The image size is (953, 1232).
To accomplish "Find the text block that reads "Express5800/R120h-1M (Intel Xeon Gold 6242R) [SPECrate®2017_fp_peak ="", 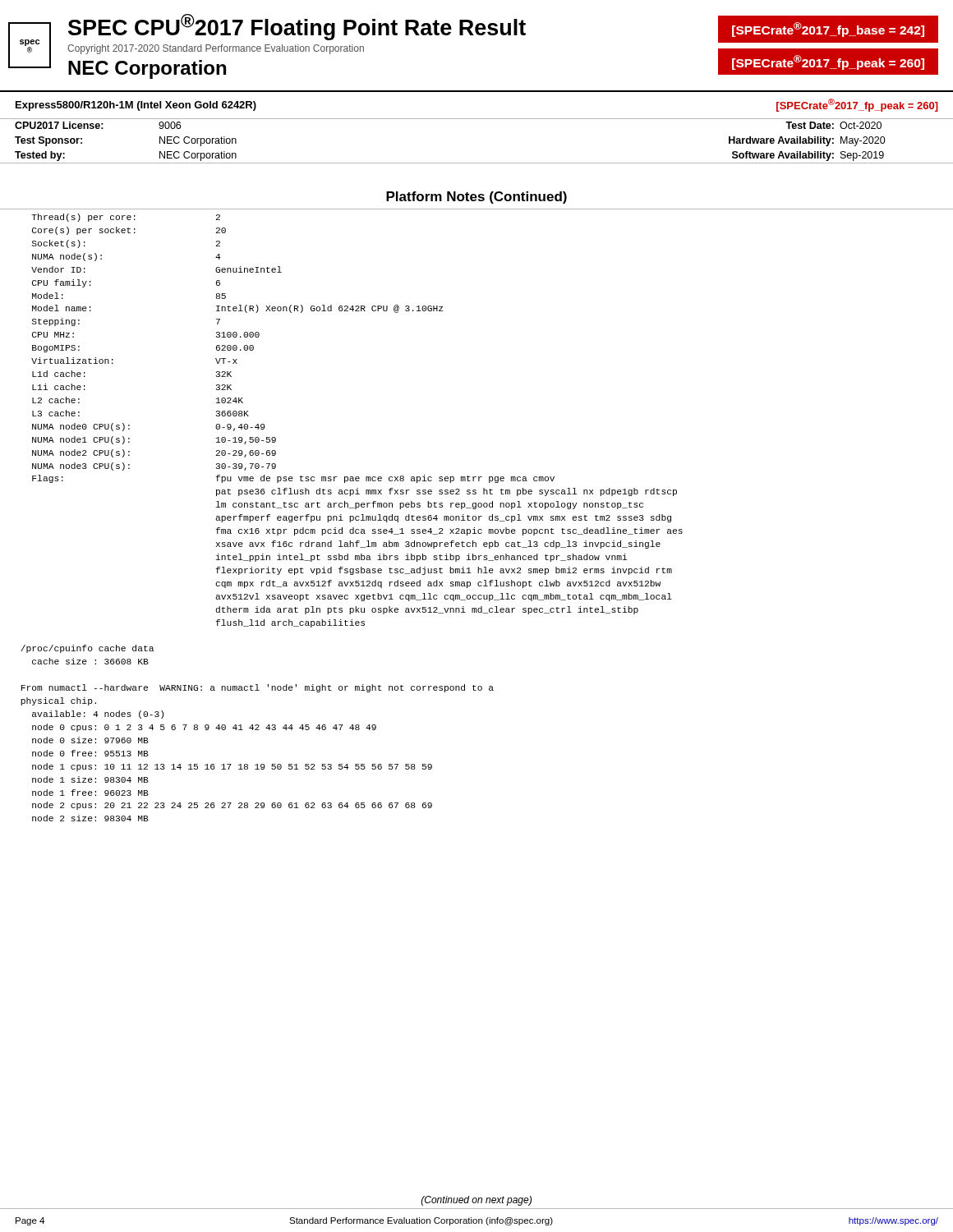I will tap(141, 105).
